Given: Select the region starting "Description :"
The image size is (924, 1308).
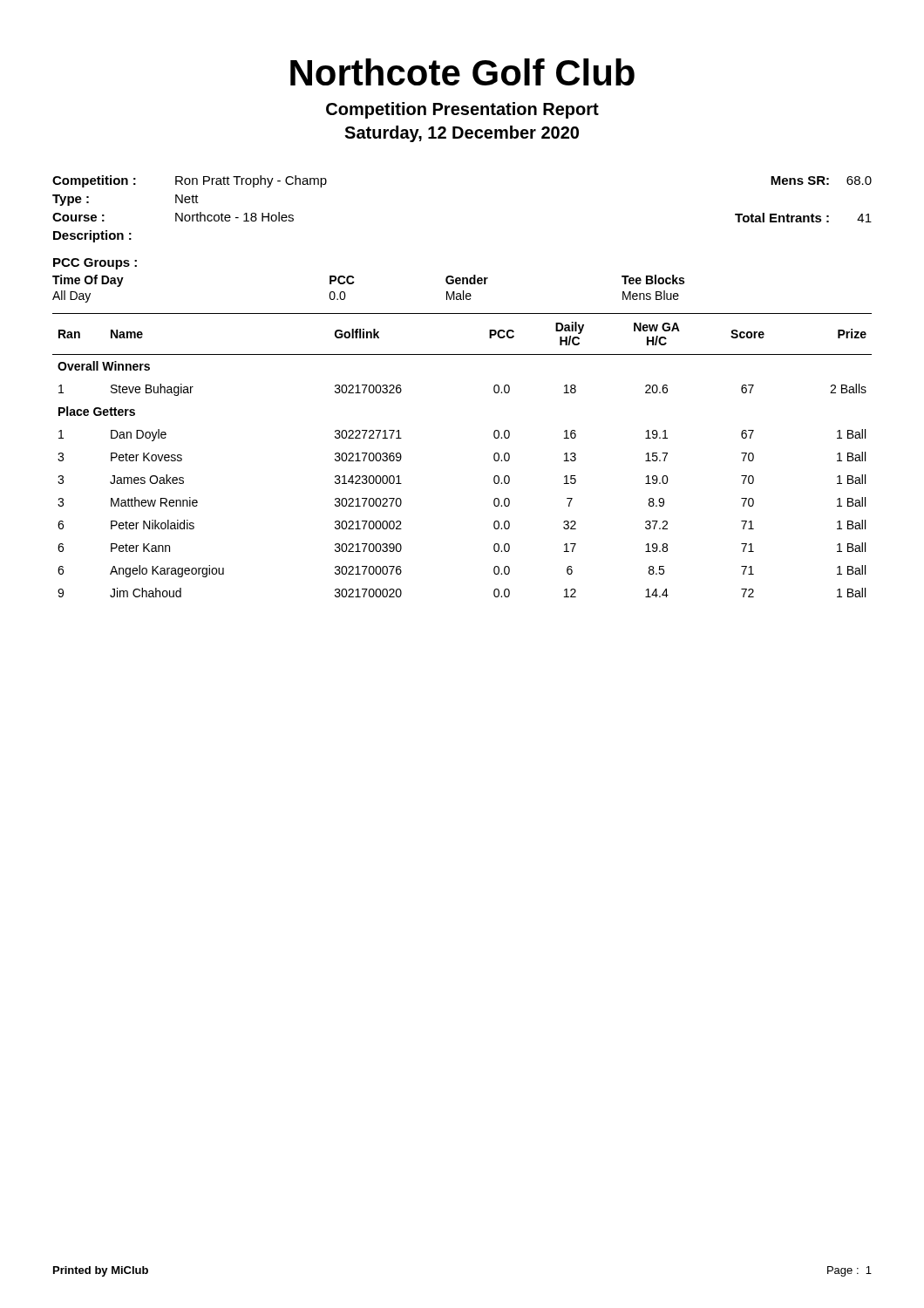Looking at the screenshot, I should tap(113, 235).
